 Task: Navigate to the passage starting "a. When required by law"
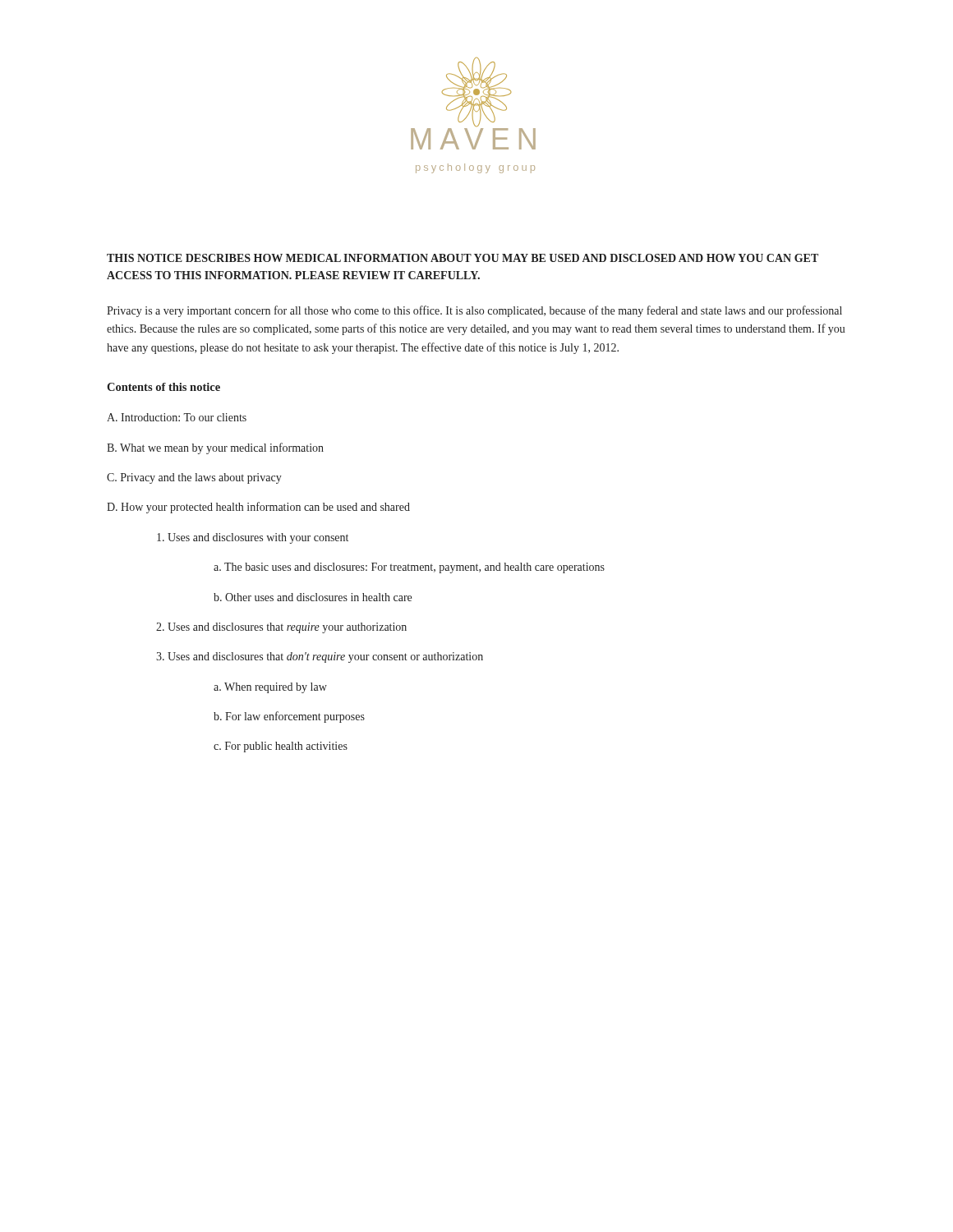coord(270,687)
